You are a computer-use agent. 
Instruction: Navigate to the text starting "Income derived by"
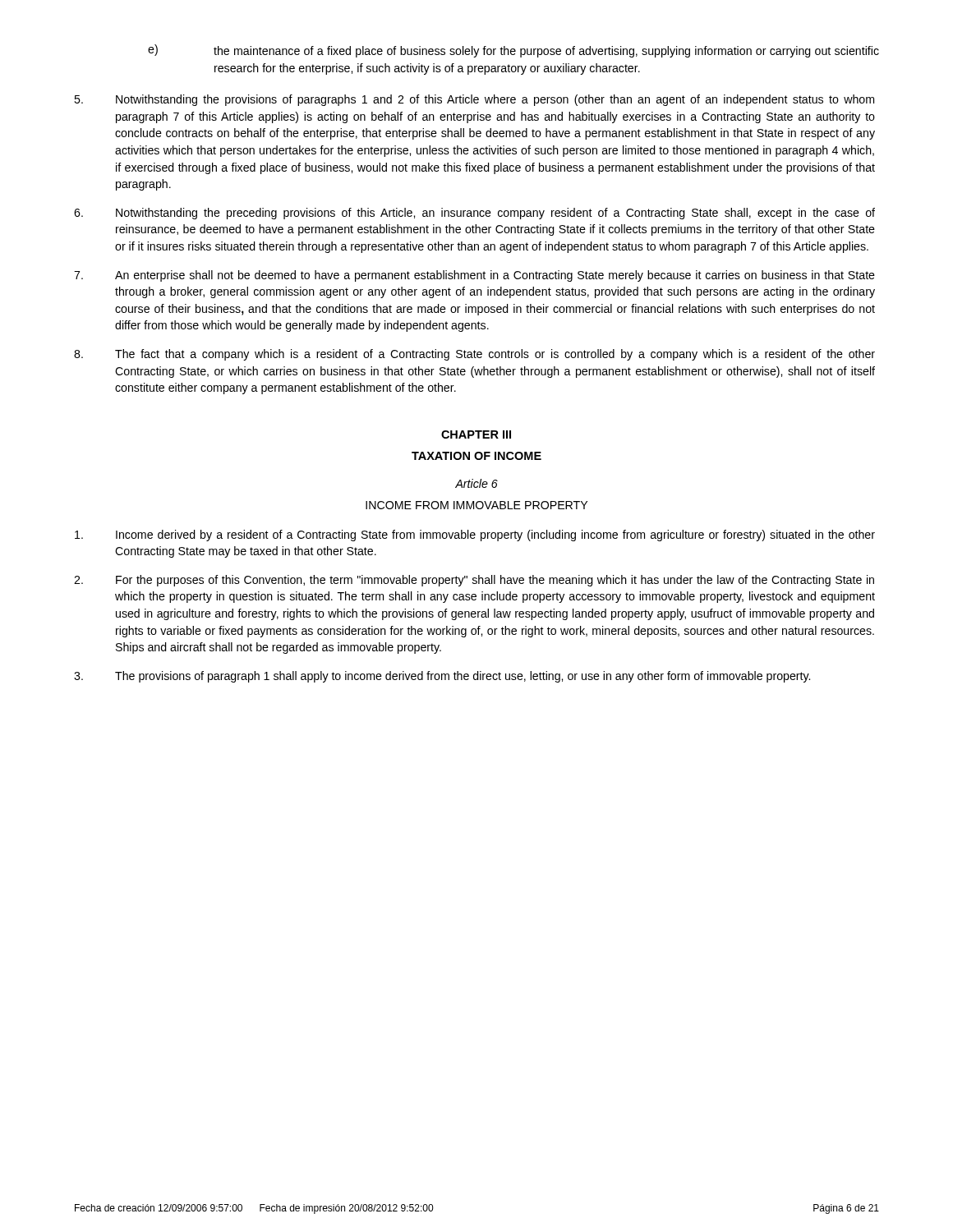coord(474,543)
